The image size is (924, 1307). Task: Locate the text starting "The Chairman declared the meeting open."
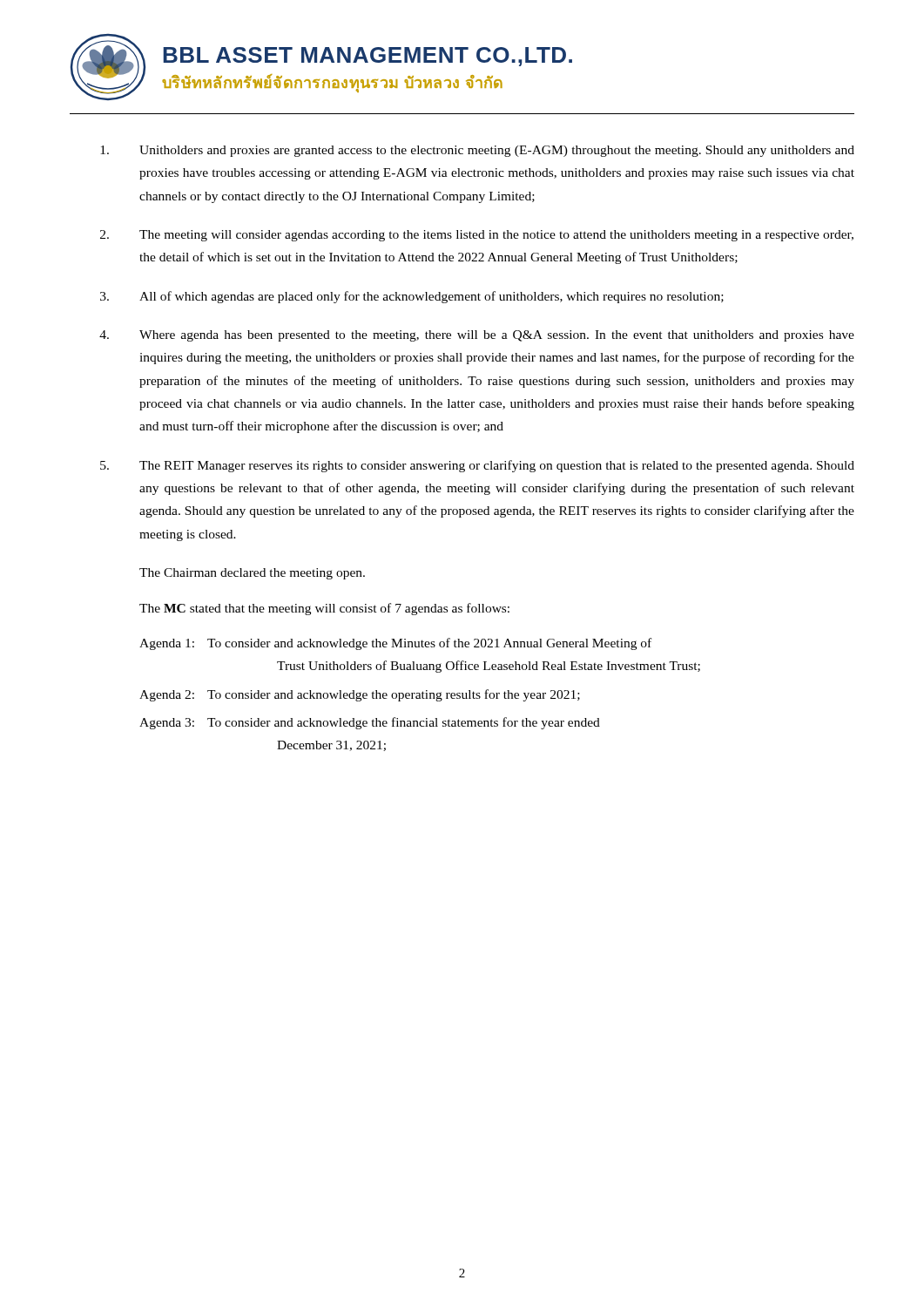pos(253,572)
